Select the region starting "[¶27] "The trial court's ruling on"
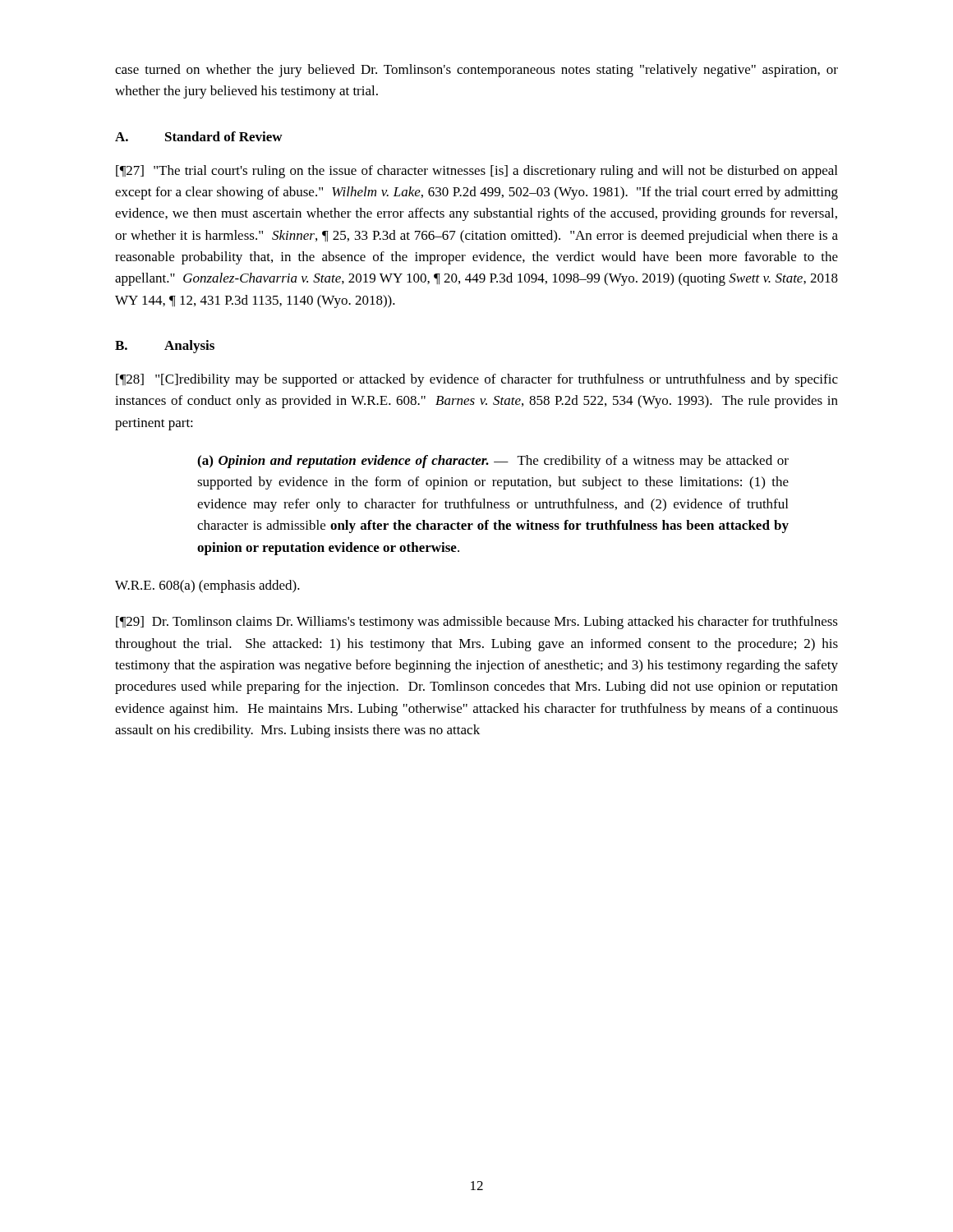This screenshot has width=953, height=1232. coord(476,235)
